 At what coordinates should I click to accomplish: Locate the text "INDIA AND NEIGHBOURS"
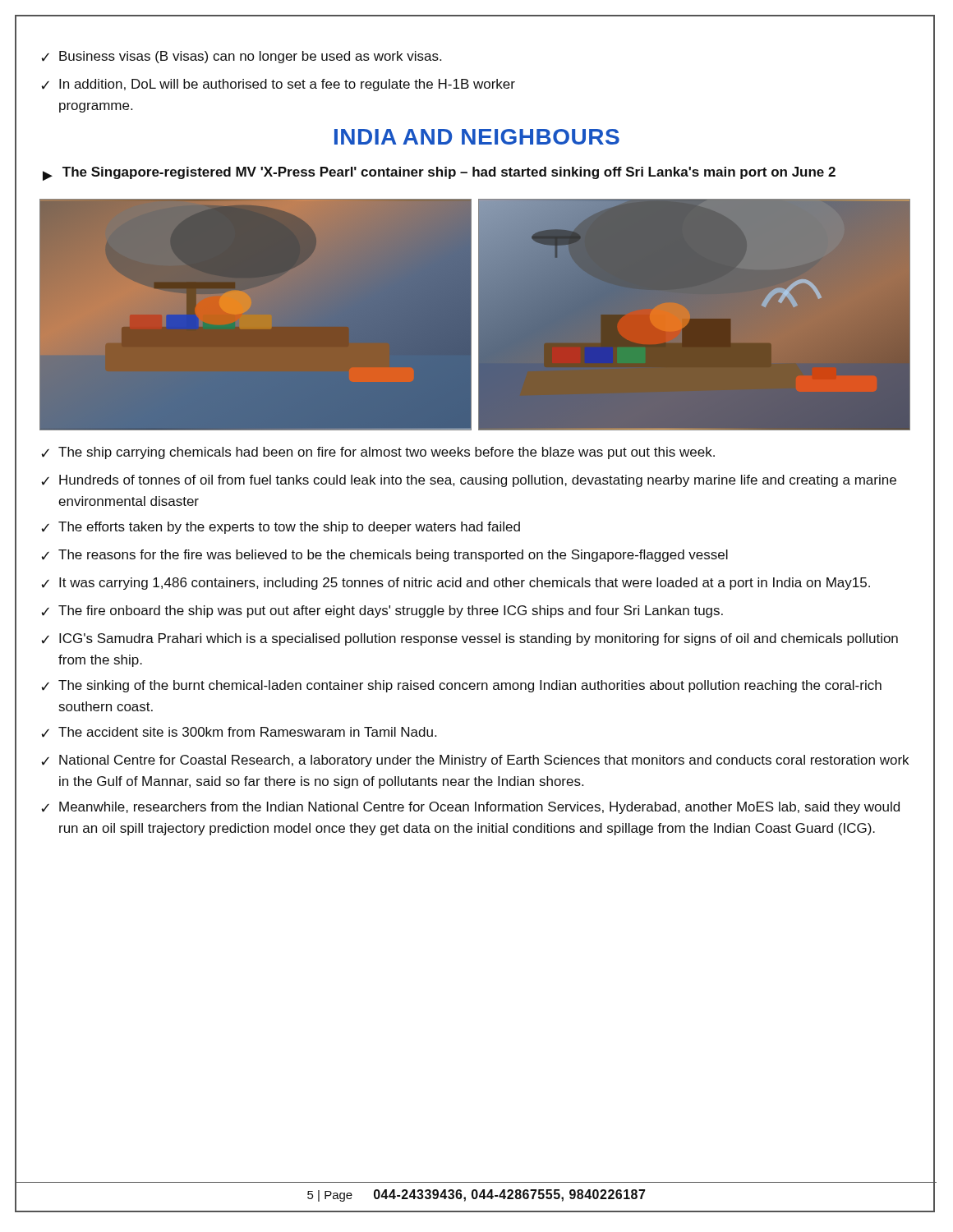(476, 137)
